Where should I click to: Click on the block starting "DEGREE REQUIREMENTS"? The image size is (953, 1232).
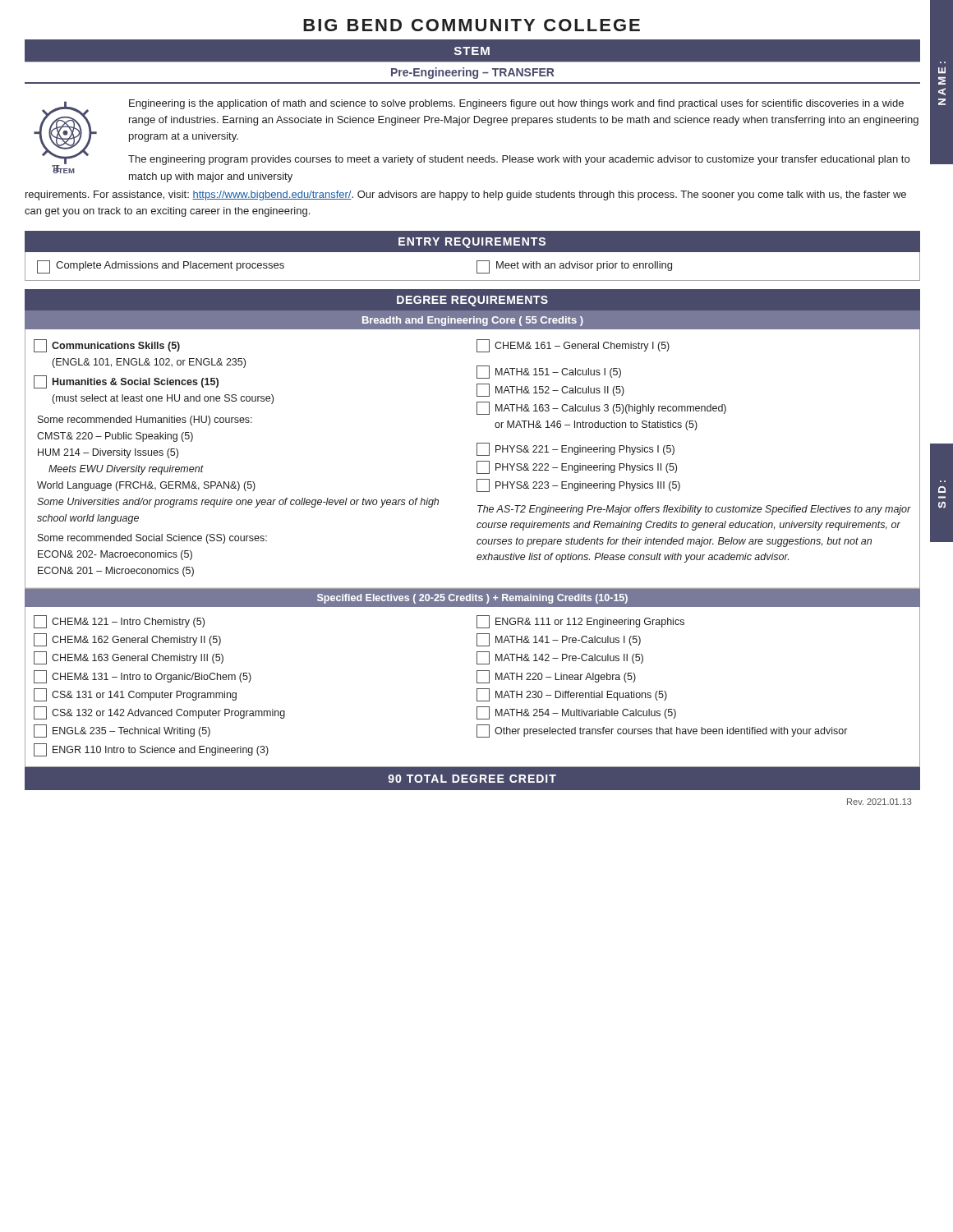(472, 300)
